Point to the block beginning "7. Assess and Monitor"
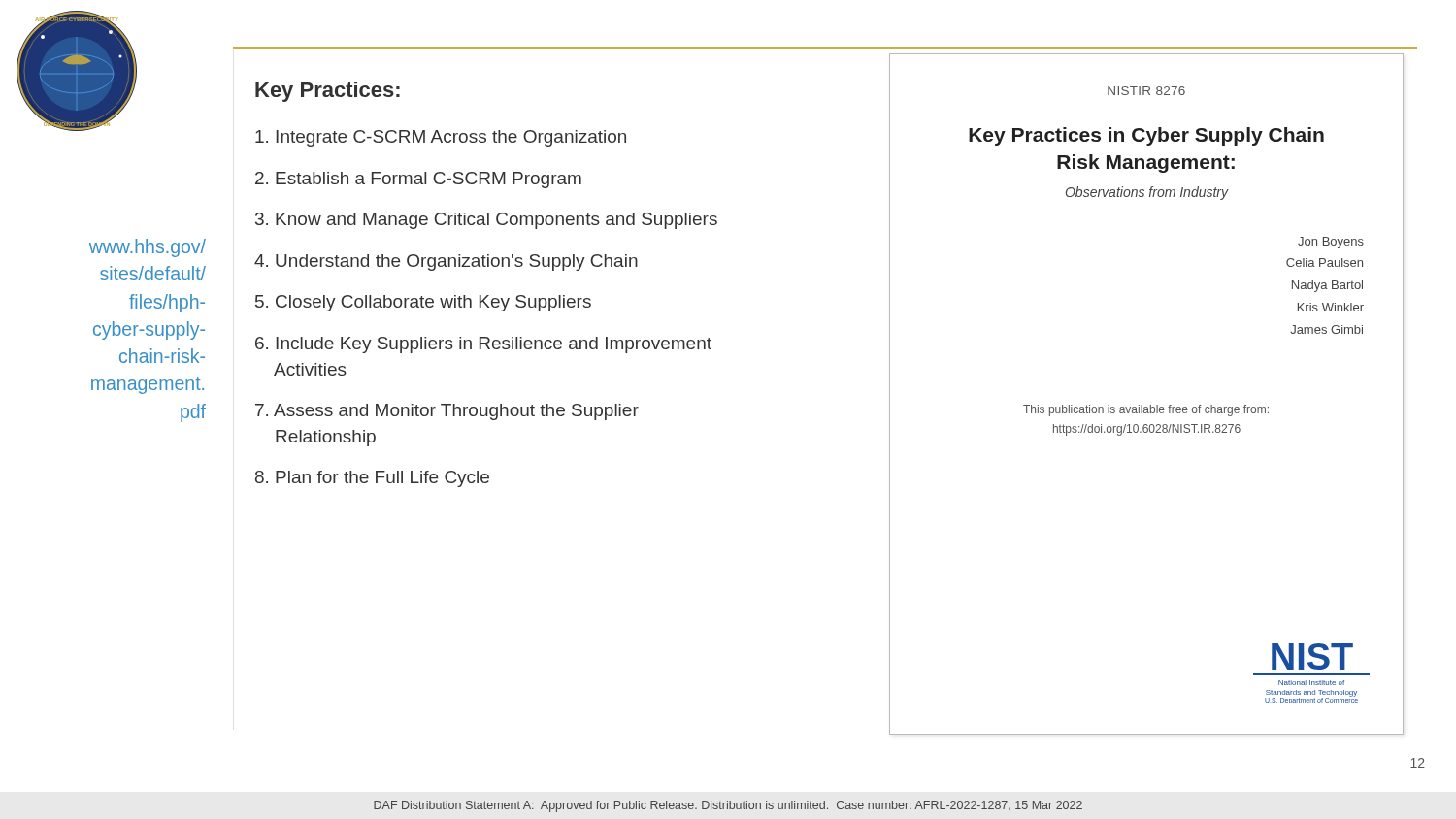The height and width of the screenshot is (819, 1456). pos(446,423)
